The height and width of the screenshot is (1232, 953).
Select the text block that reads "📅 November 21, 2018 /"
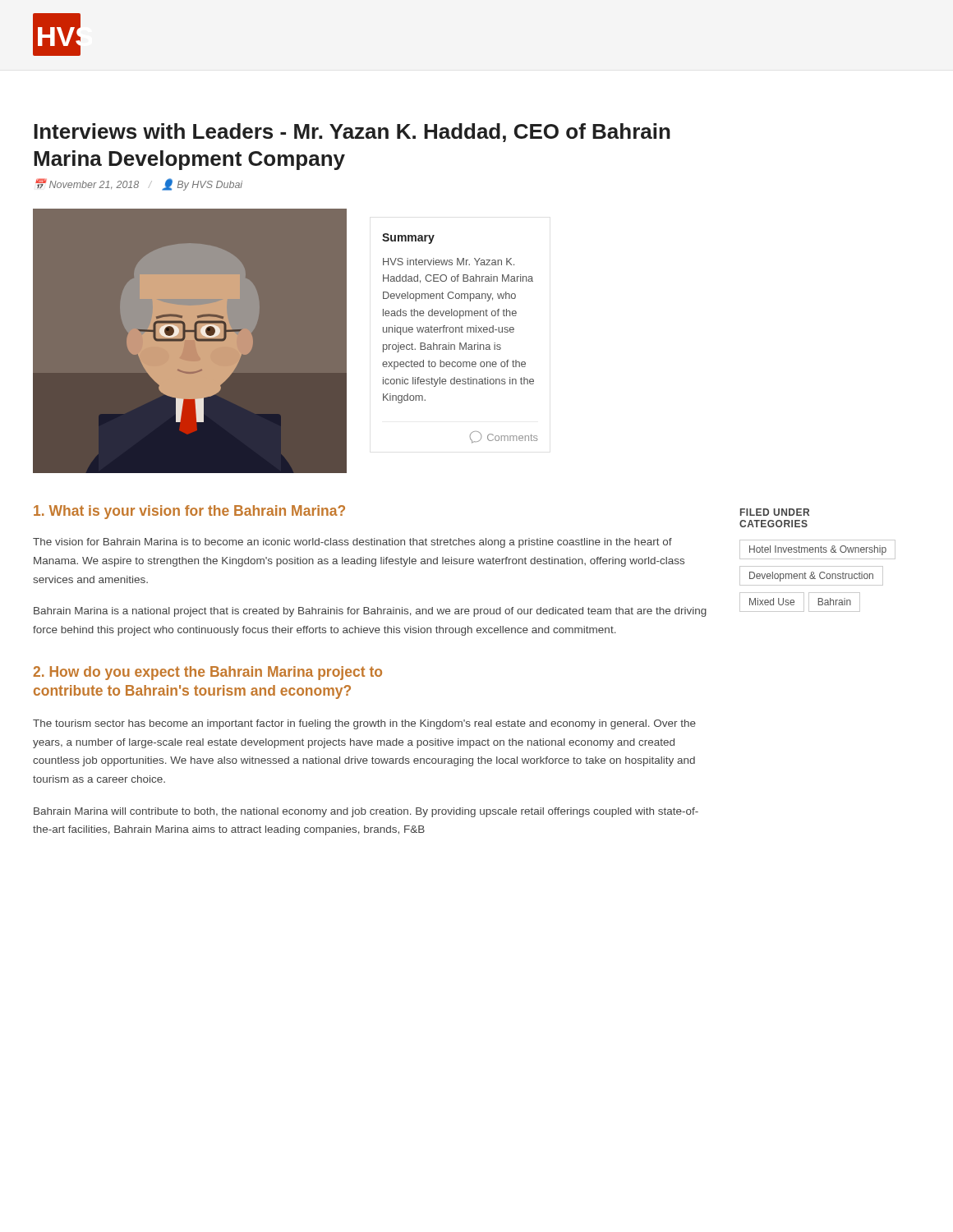point(138,184)
